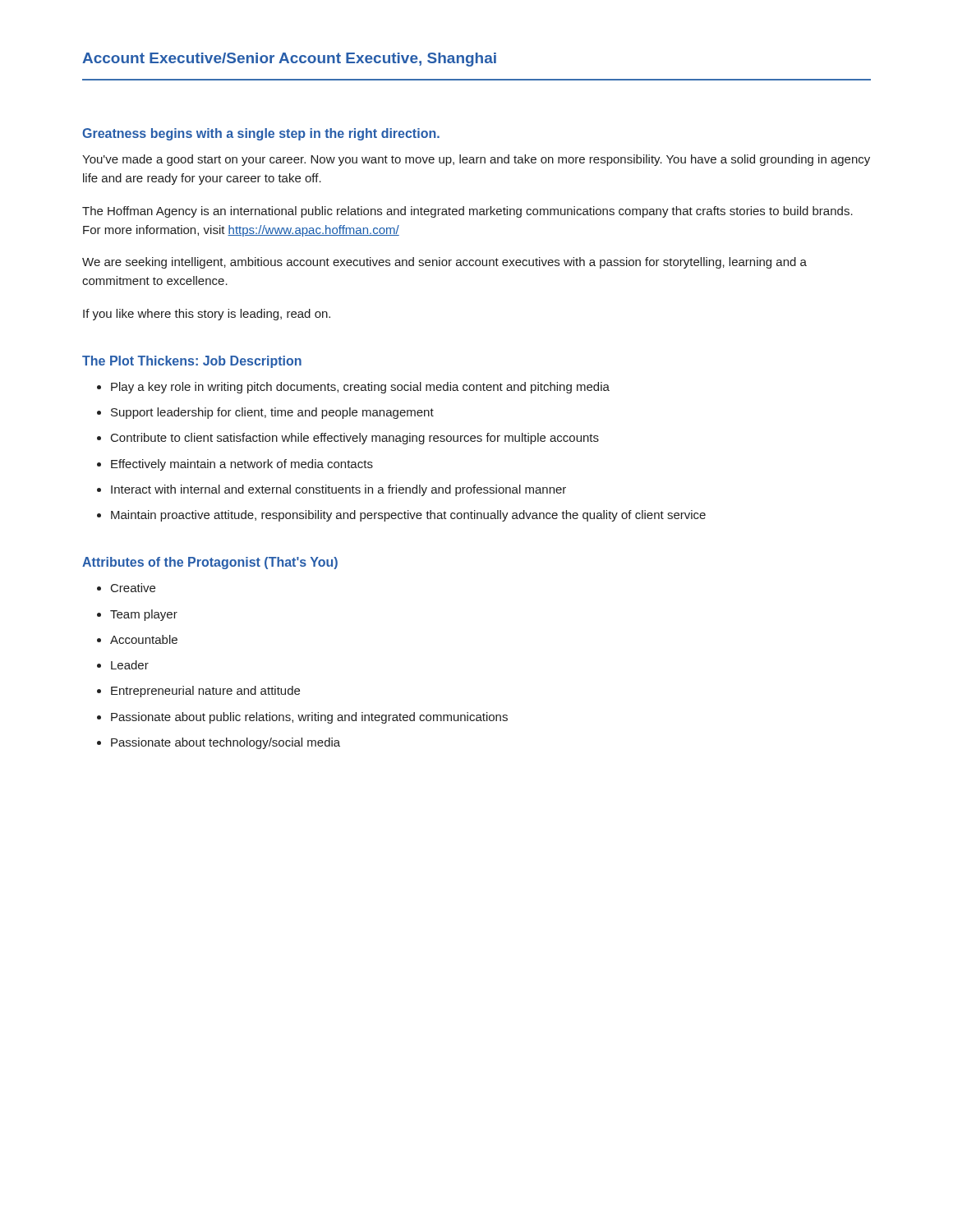Select the element starting "Interact with internal and external constituents in a"
Screen dimensions: 1232x953
click(490, 489)
